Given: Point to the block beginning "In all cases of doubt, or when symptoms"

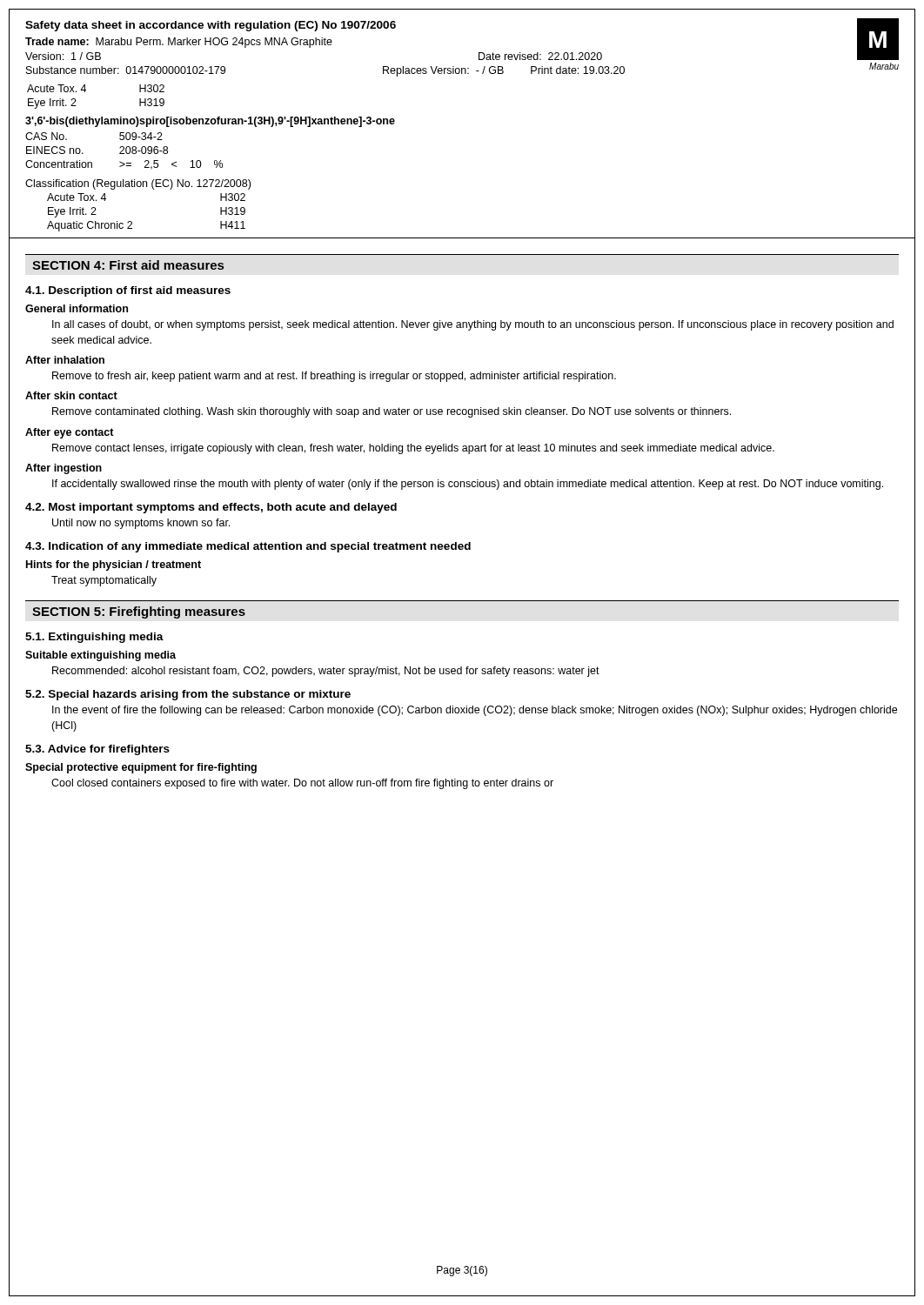Looking at the screenshot, I should coord(473,332).
